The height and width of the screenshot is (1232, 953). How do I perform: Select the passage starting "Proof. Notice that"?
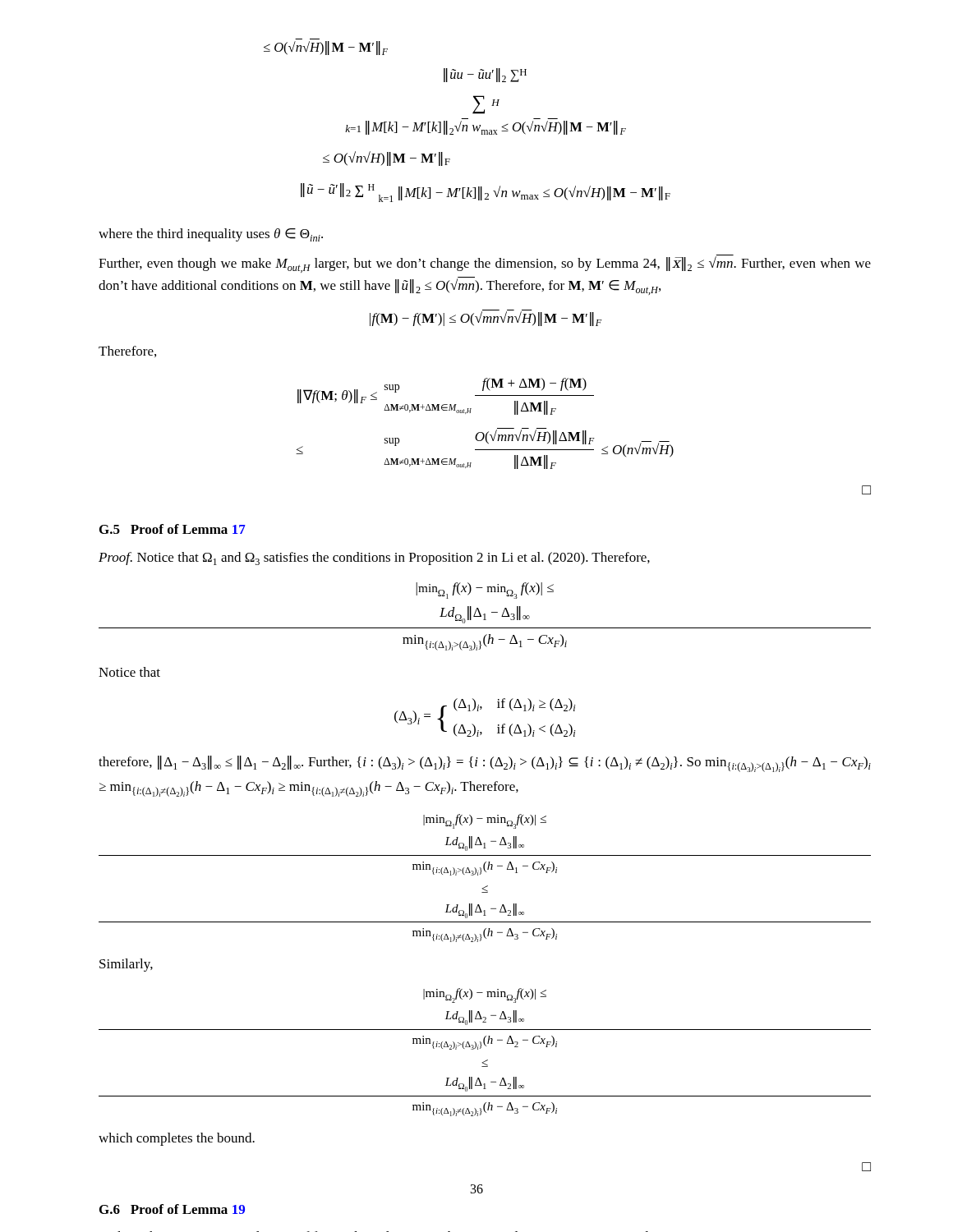tap(485, 558)
